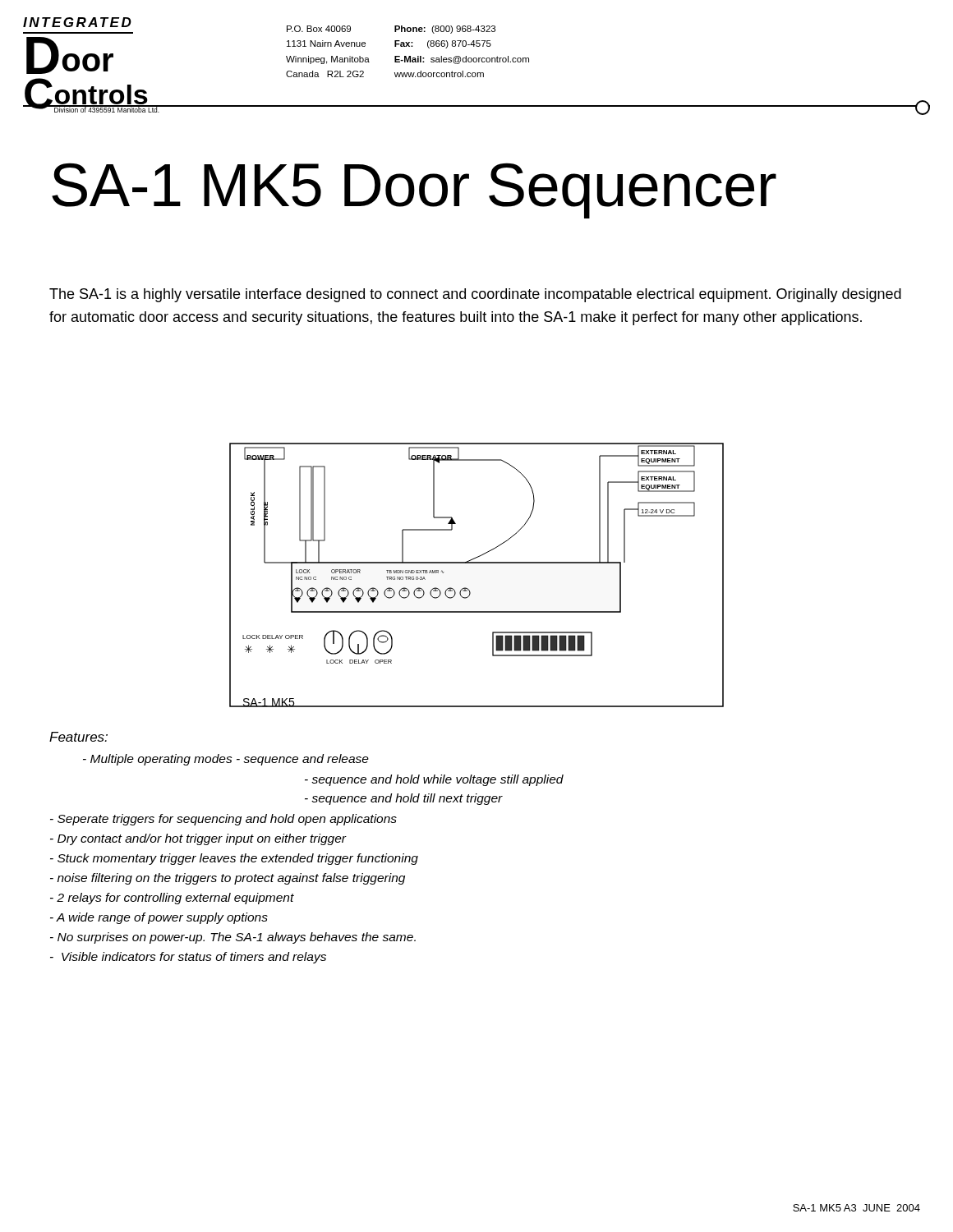Select the list item that says "- Visible indicators for status of timers"
The height and width of the screenshot is (1232, 953).
click(188, 956)
